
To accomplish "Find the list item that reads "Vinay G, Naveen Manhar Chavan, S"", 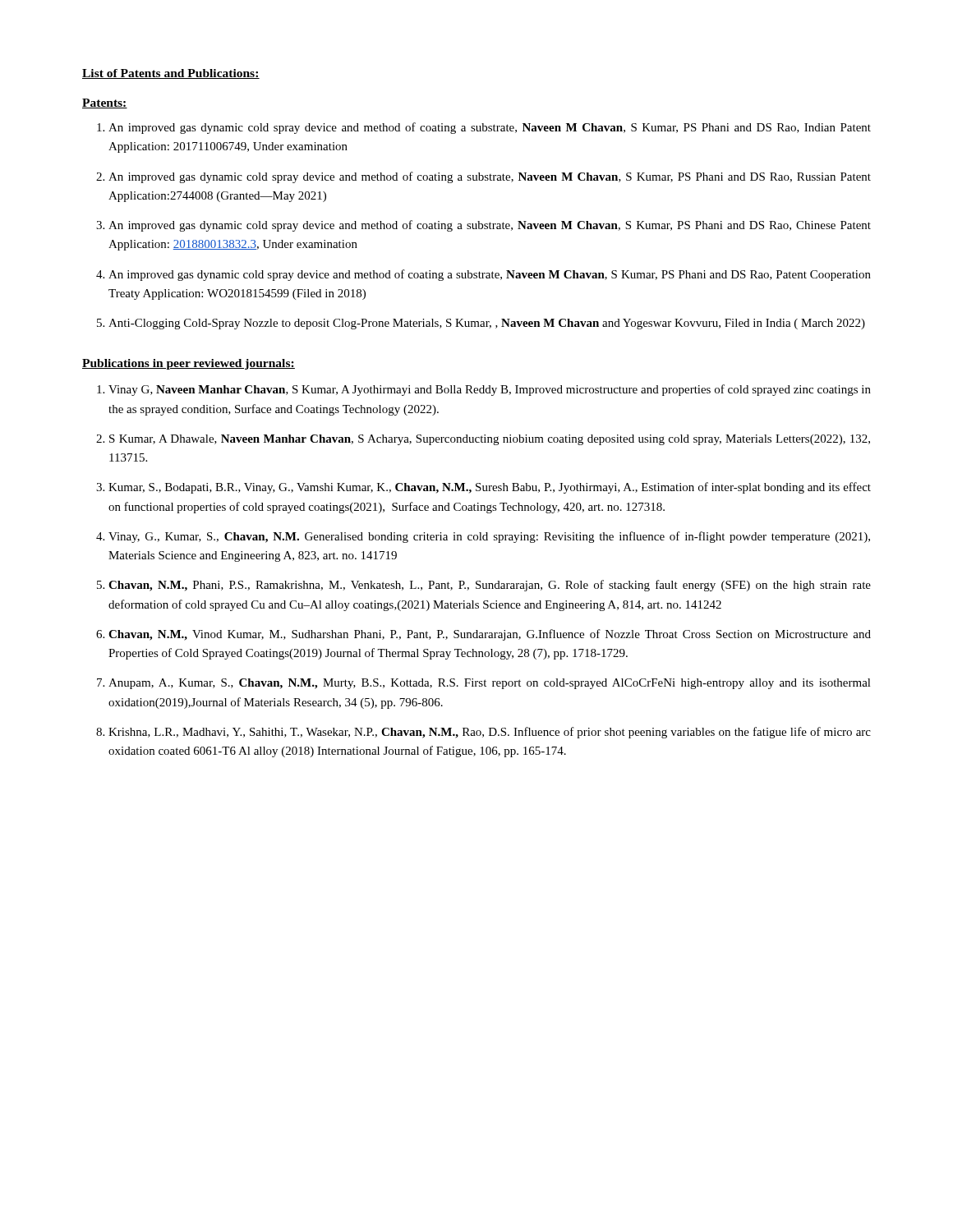I will 490,399.
